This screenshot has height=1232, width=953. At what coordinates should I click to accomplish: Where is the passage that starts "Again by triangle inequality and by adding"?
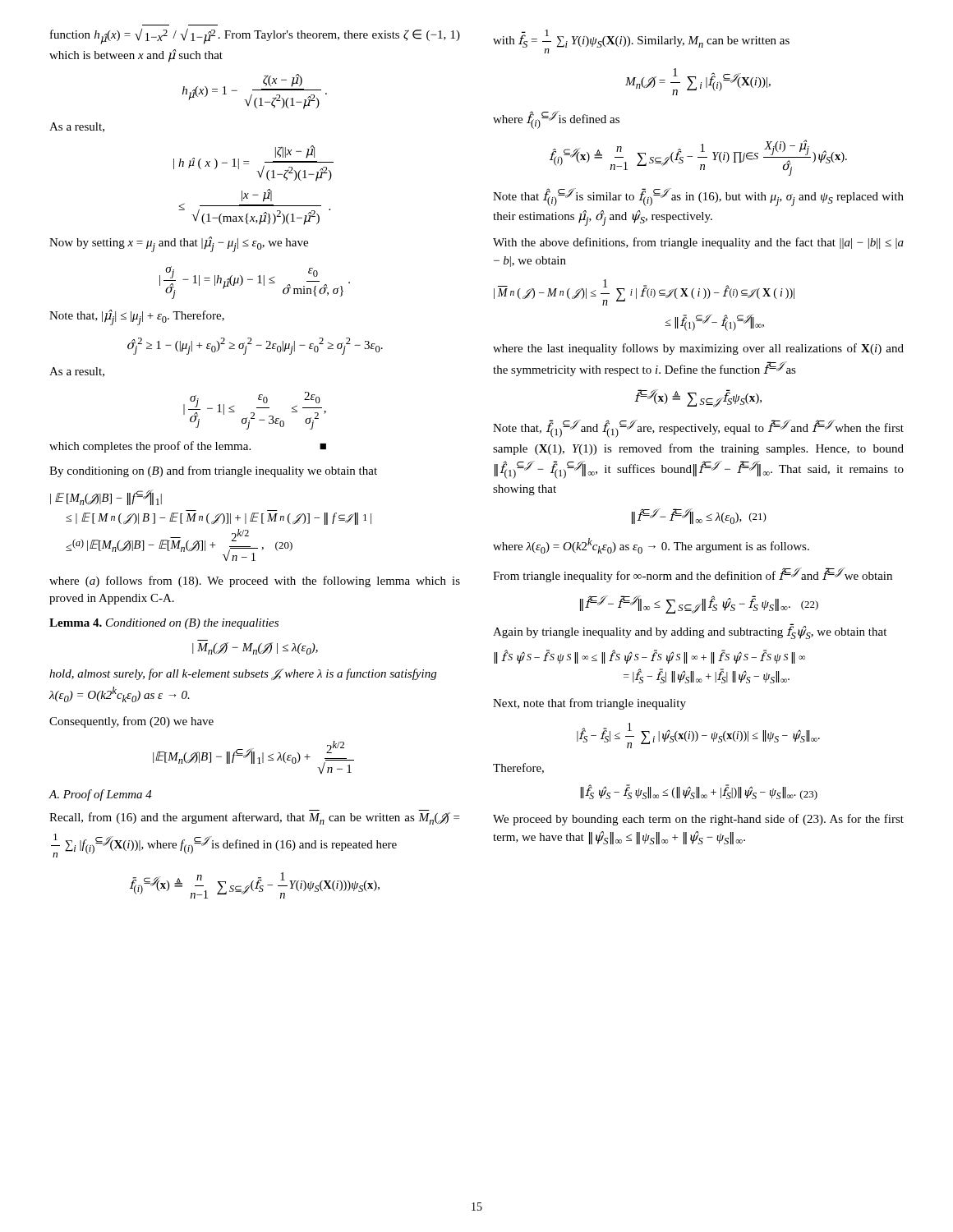click(690, 633)
